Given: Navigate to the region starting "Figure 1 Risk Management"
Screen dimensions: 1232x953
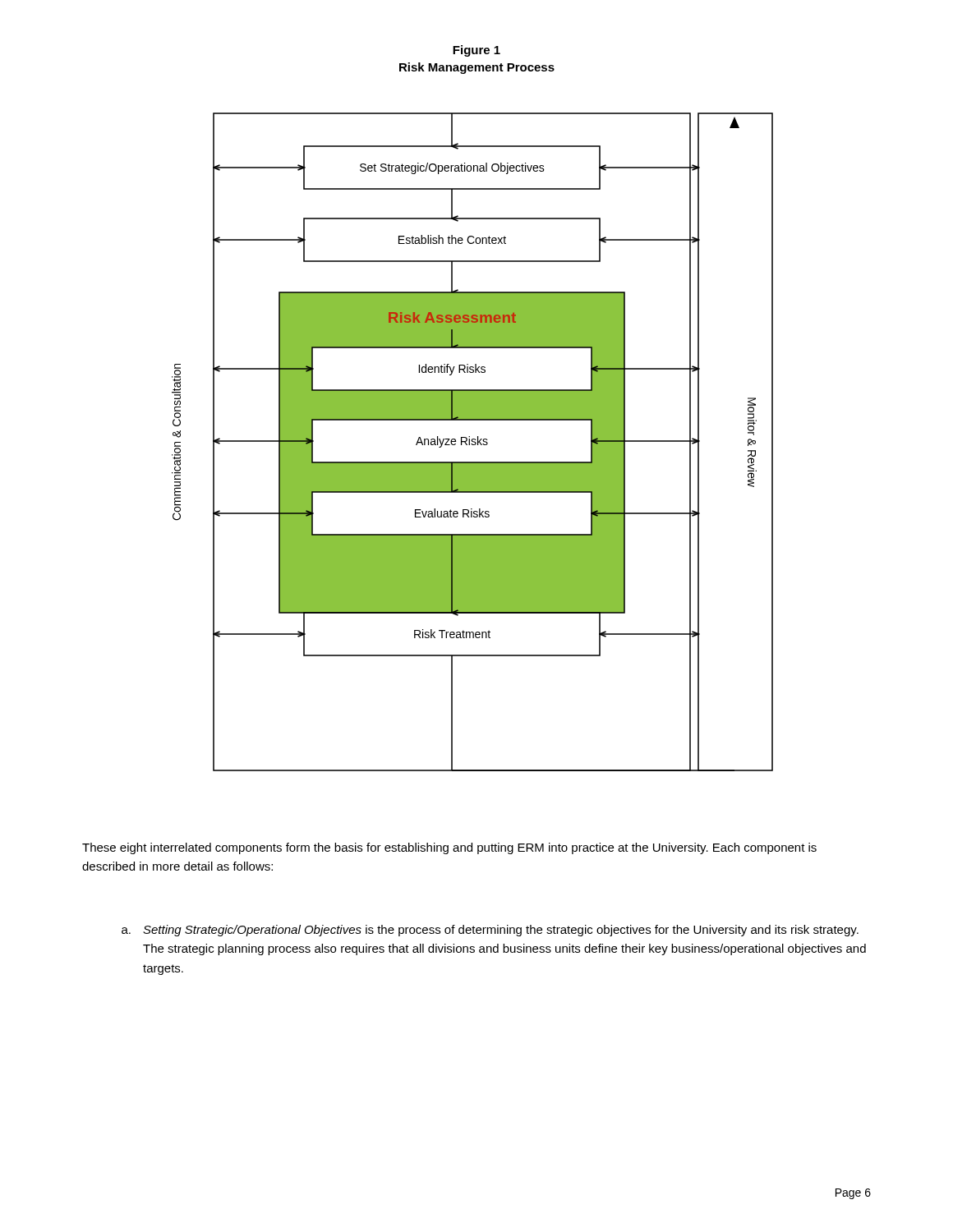Looking at the screenshot, I should pyautogui.click(x=476, y=58).
